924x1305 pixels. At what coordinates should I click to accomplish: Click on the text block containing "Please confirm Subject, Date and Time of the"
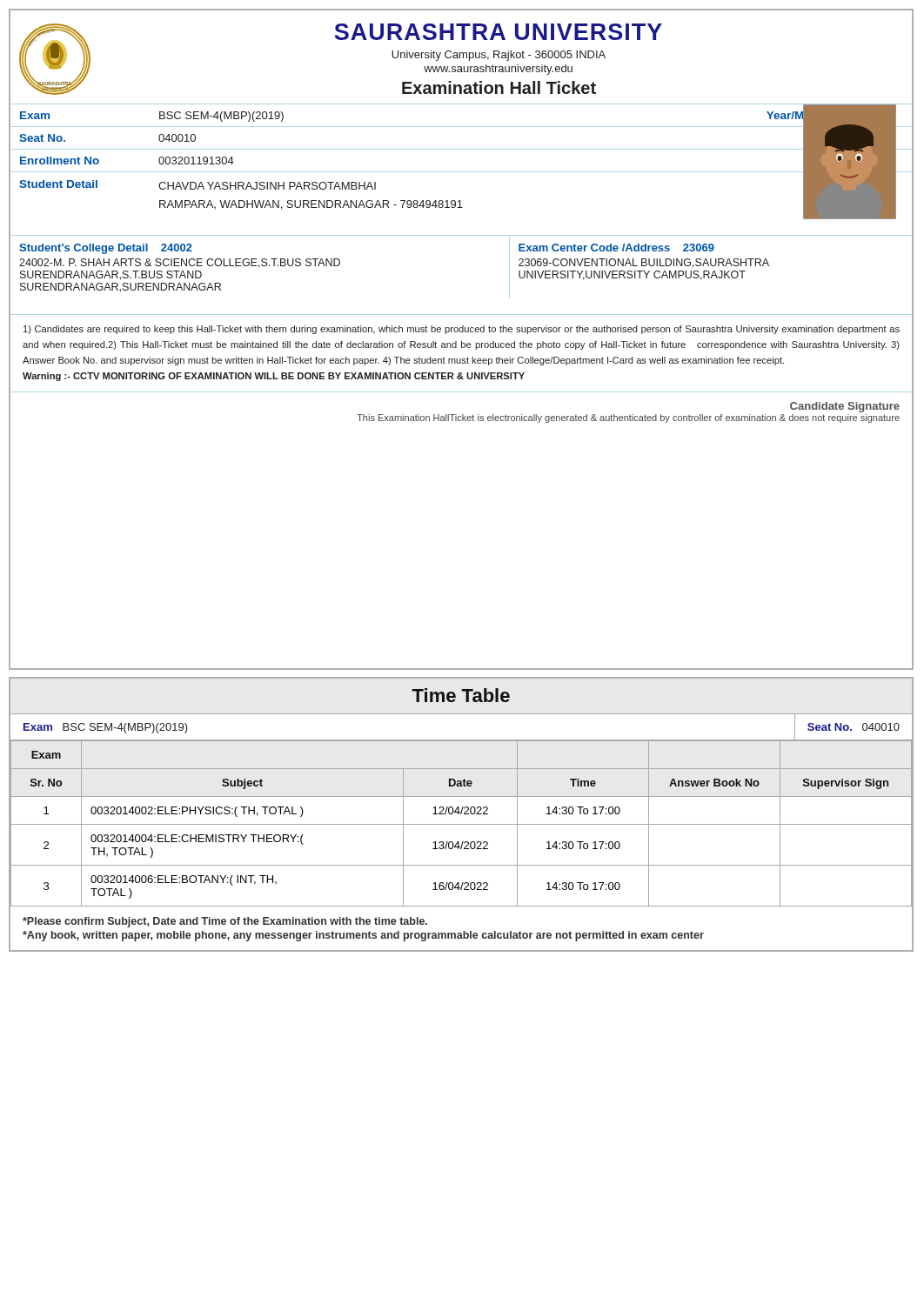tap(461, 928)
